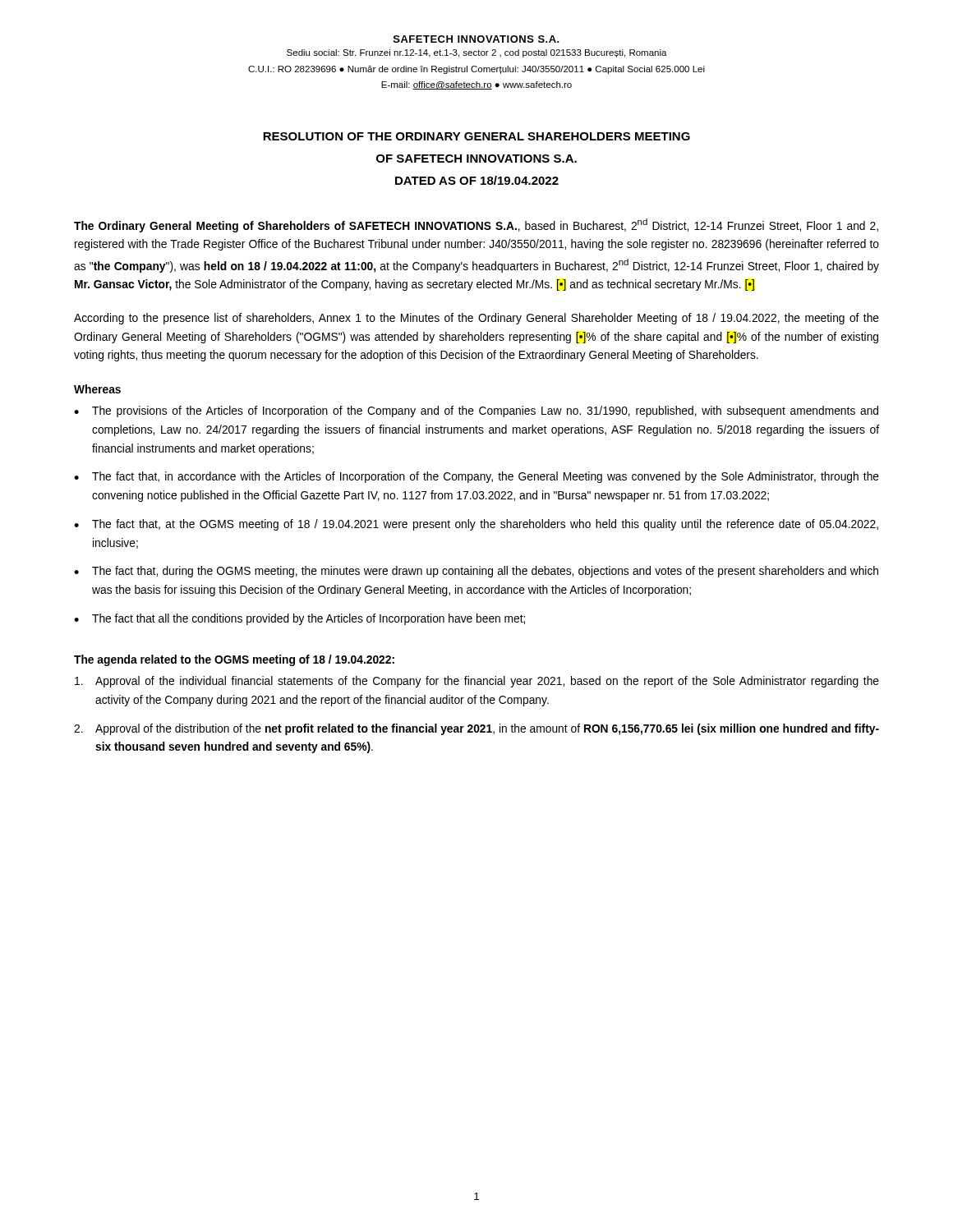
Task: Locate the section header with the text "The agenda related to the OGMS meeting of"
Action: [x=235, y=660]
